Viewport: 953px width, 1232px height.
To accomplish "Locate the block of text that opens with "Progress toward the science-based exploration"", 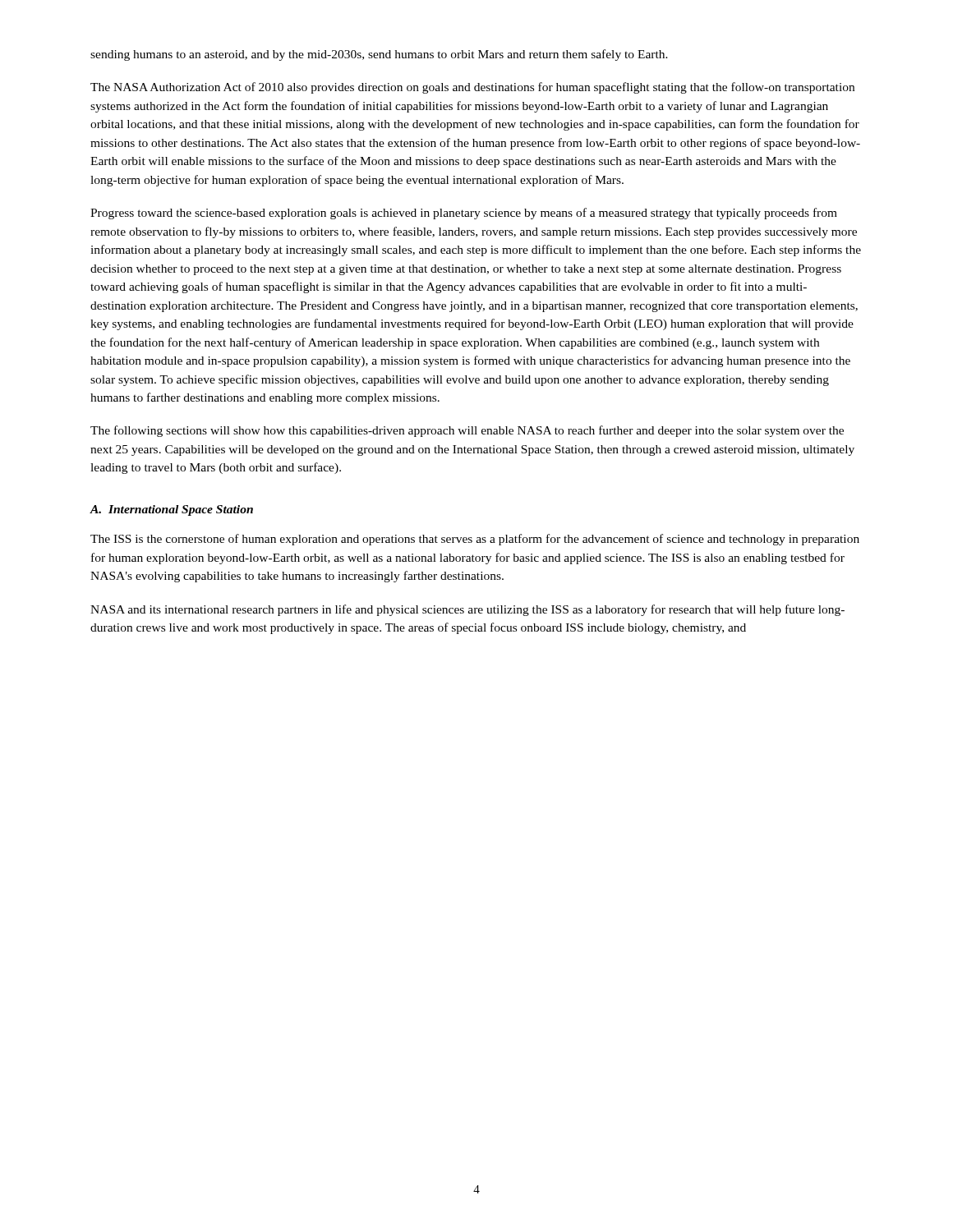I will click(476, 305).
